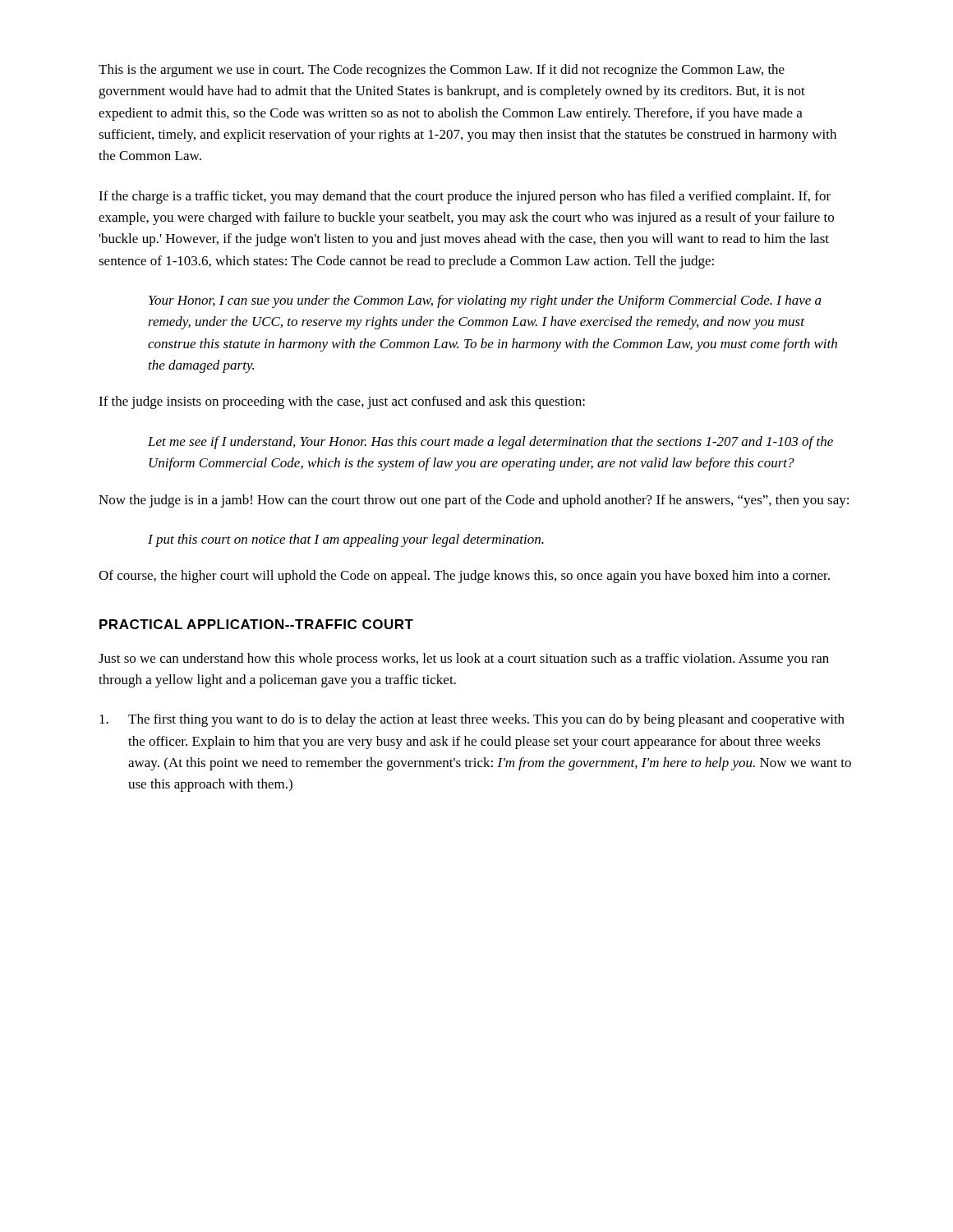This screenshot has height=1232, width=953.
Task: Find the region starting "Your Honor, I"
Action: pyautogui.click(x=493, y=333)
